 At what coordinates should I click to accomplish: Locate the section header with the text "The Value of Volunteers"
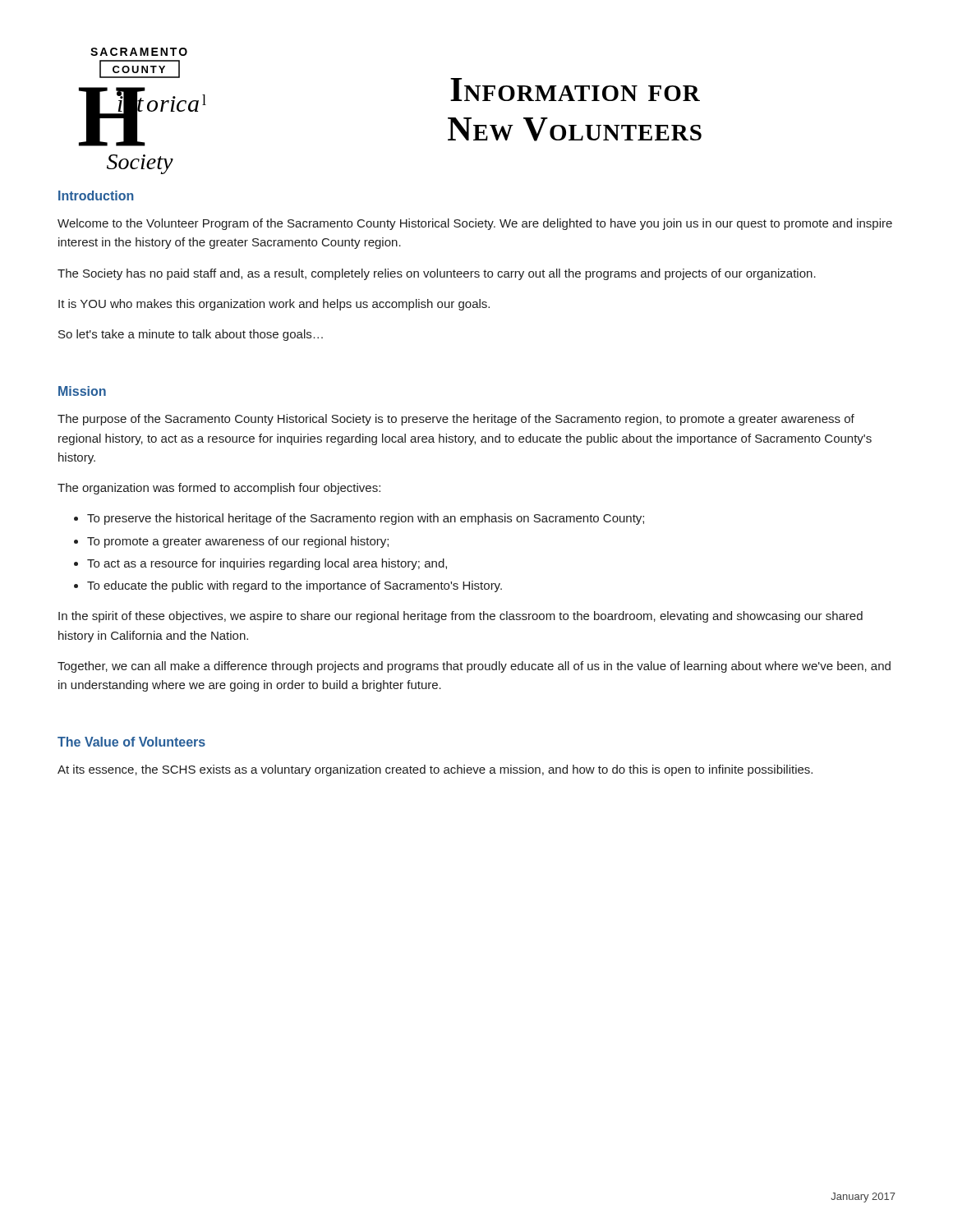tap(132, 742)
